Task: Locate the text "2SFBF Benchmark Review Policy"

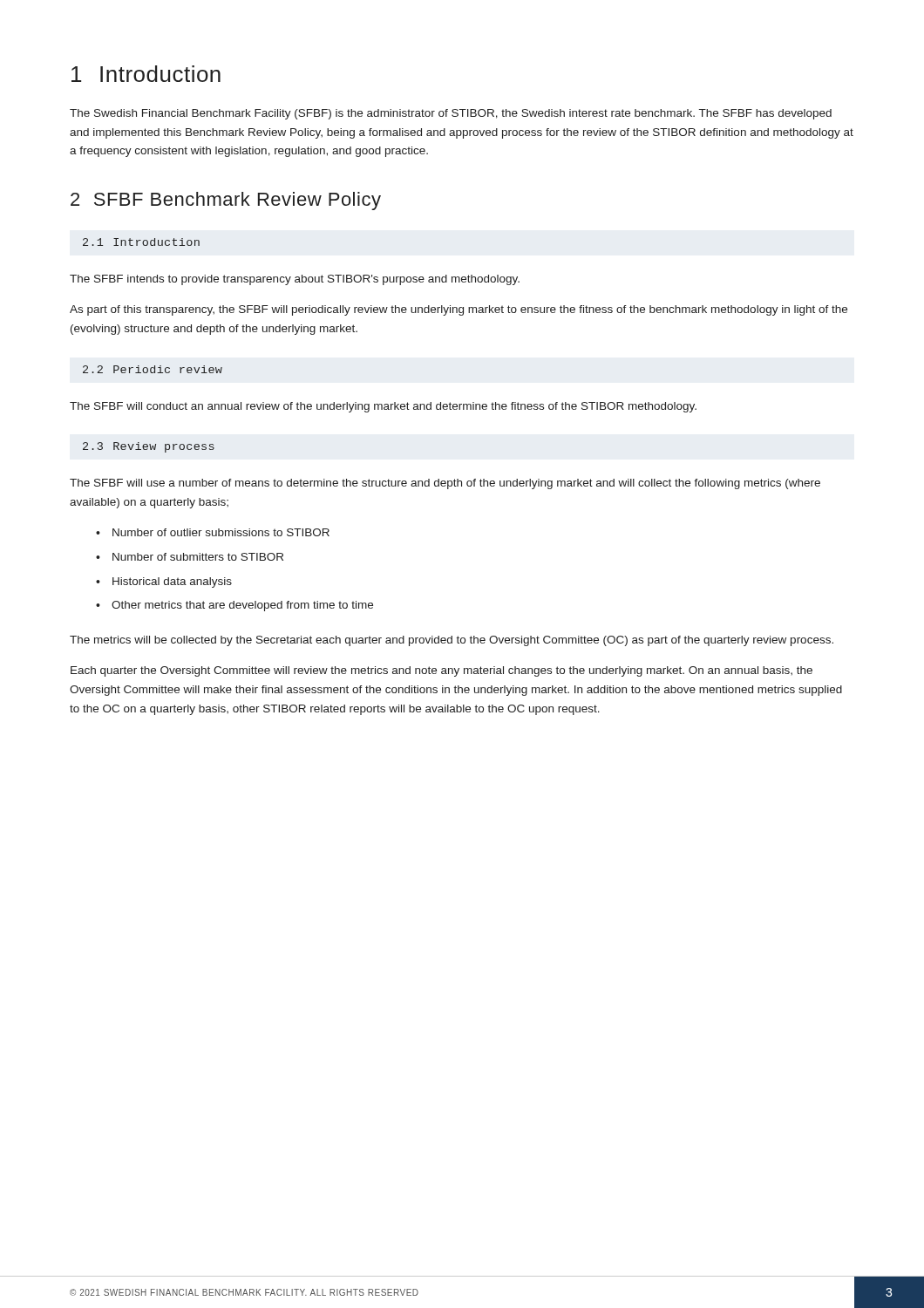Action: (226, 201)
